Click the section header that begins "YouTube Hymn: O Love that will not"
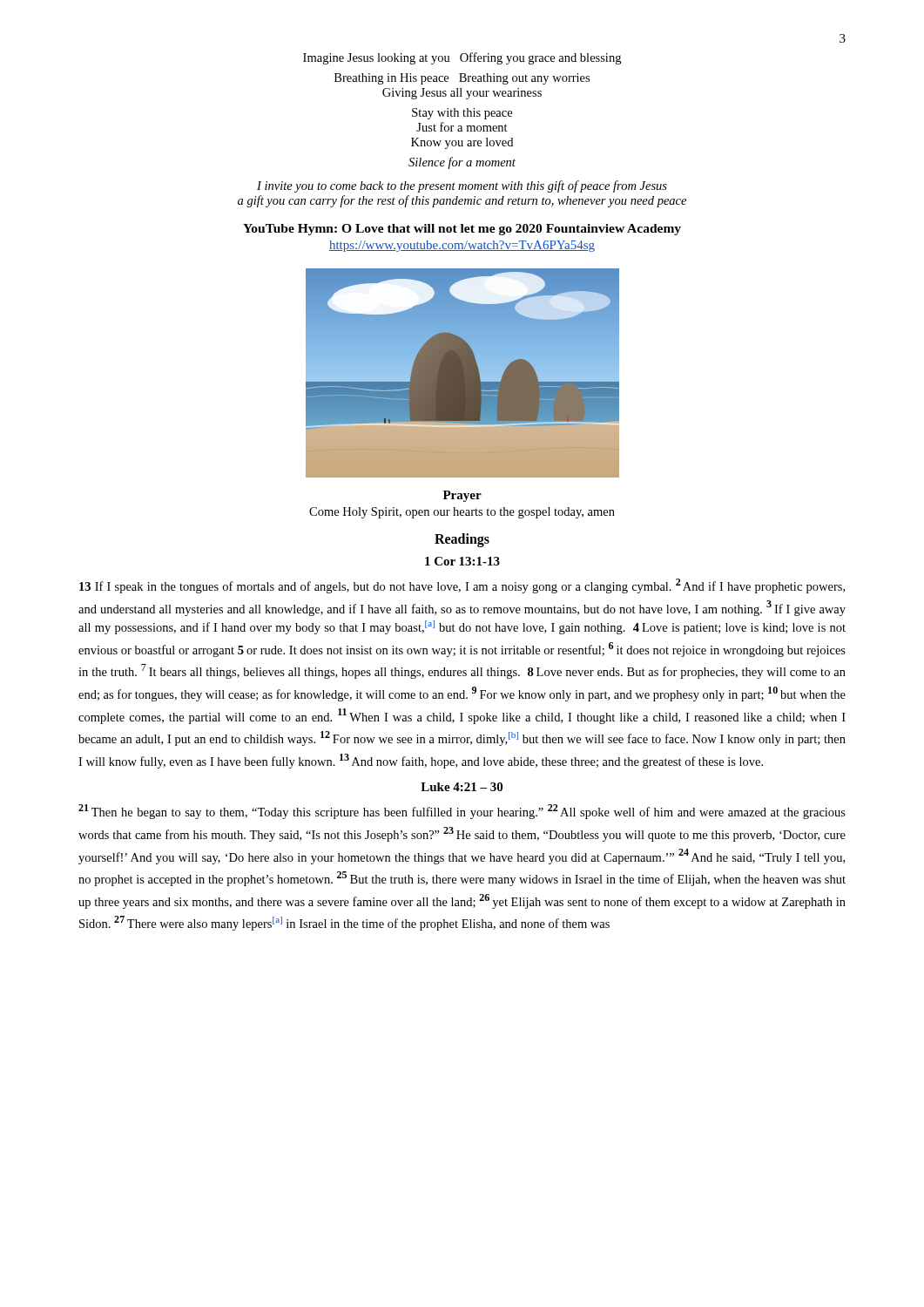 click(x=462, y=228)
